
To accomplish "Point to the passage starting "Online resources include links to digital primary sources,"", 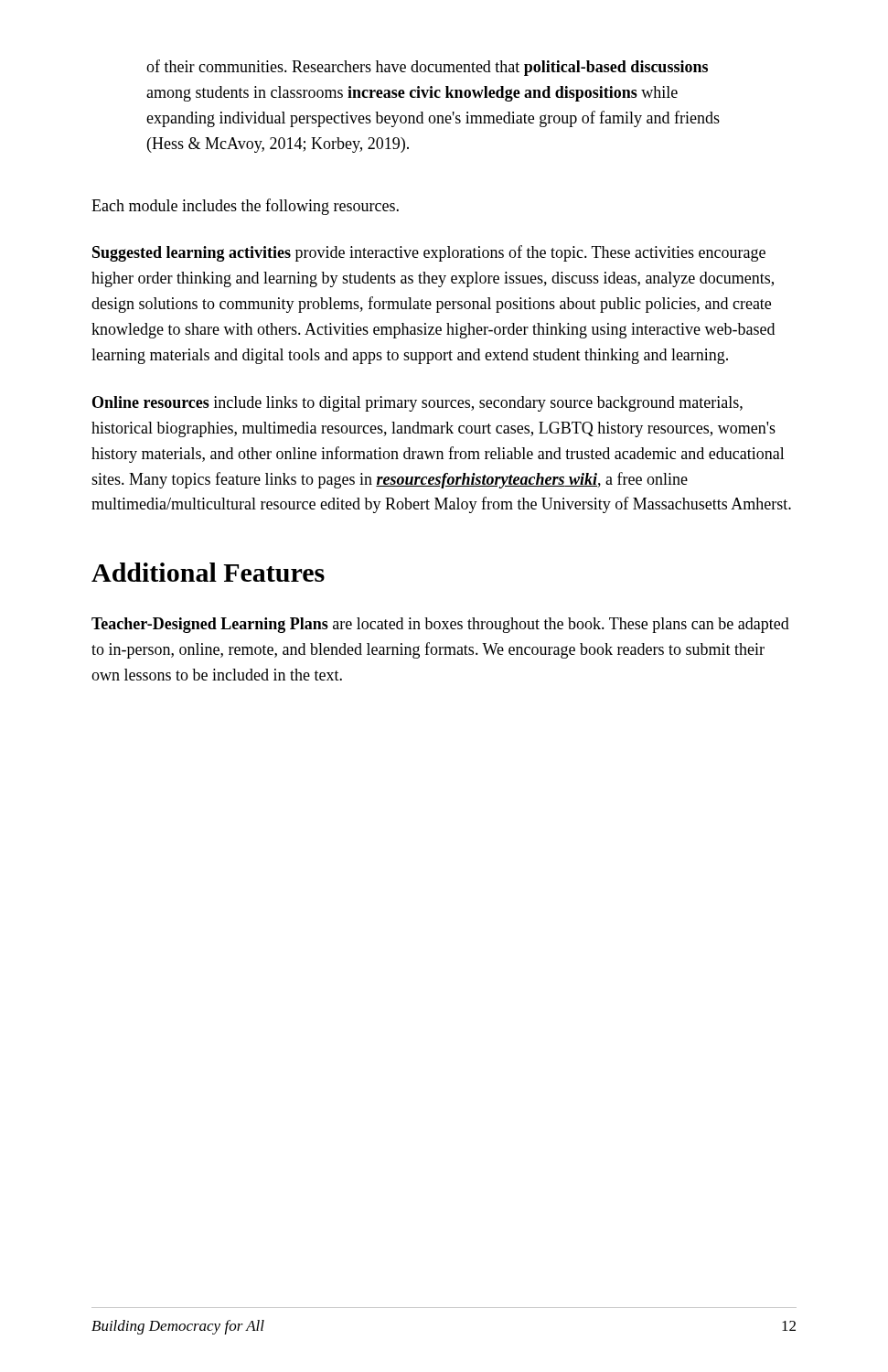I will 442,453.
